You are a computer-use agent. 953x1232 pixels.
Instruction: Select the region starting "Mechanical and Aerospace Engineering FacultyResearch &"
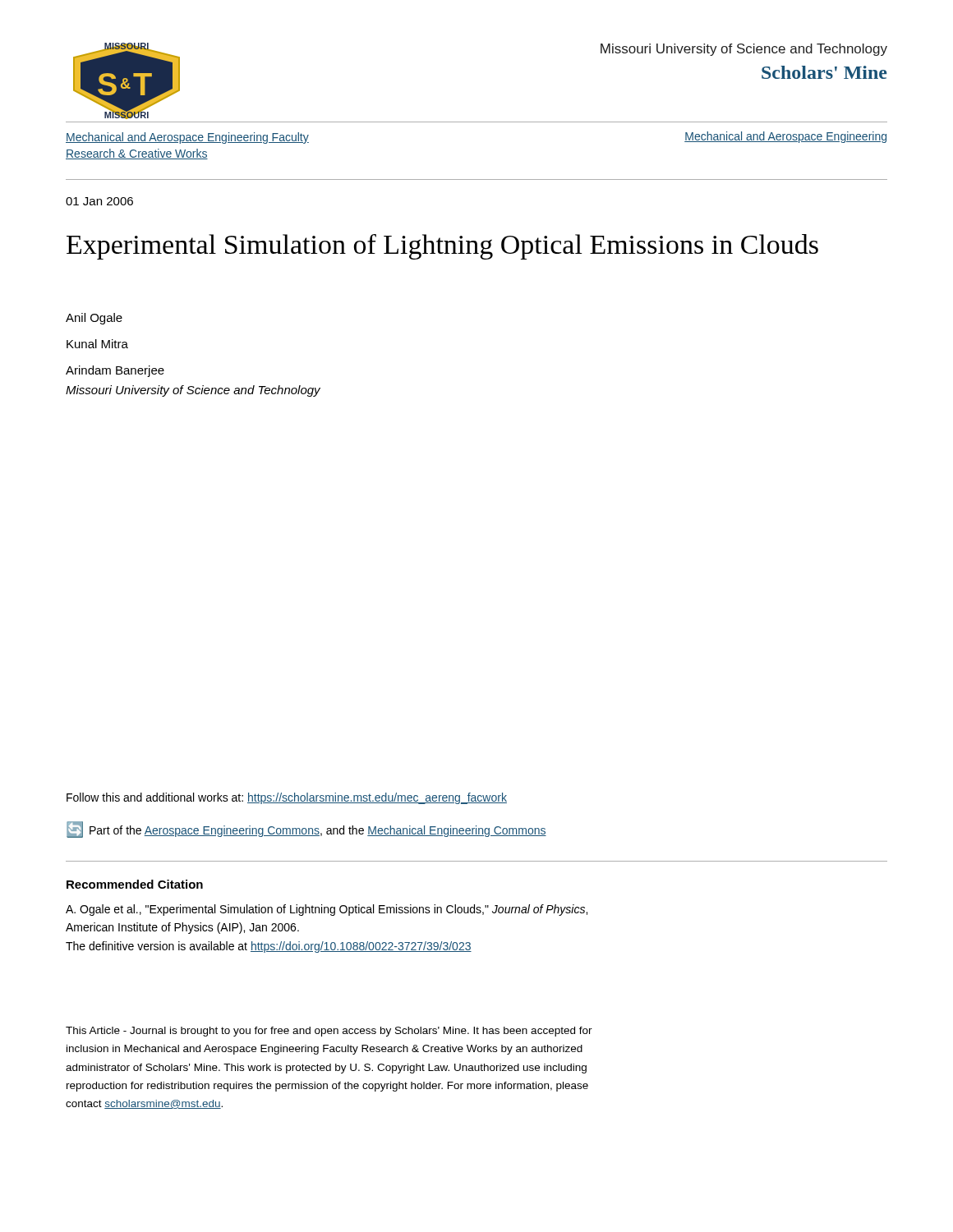pos(187,145)
